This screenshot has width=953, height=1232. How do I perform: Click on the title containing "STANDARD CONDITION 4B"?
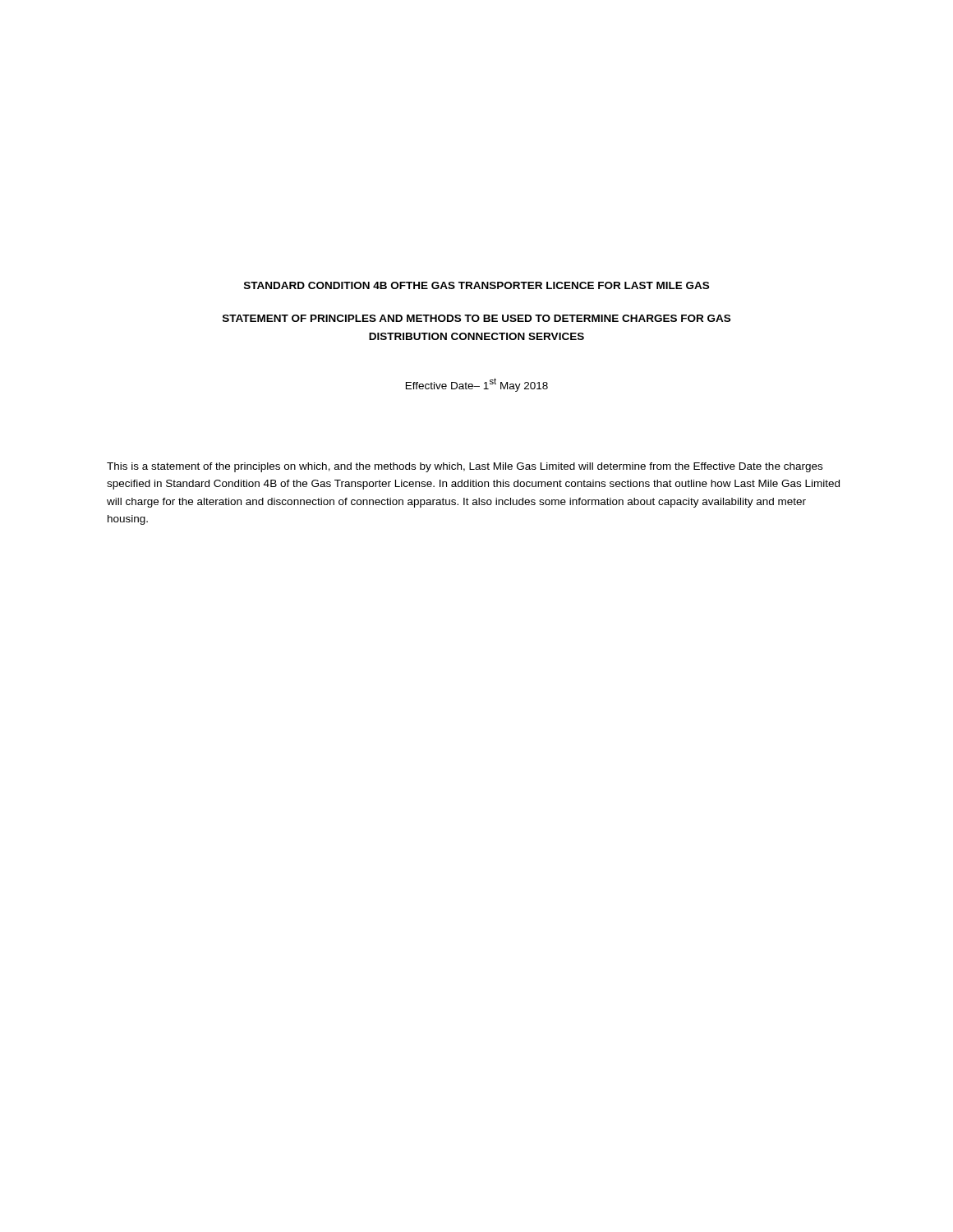tap(476, 285)
